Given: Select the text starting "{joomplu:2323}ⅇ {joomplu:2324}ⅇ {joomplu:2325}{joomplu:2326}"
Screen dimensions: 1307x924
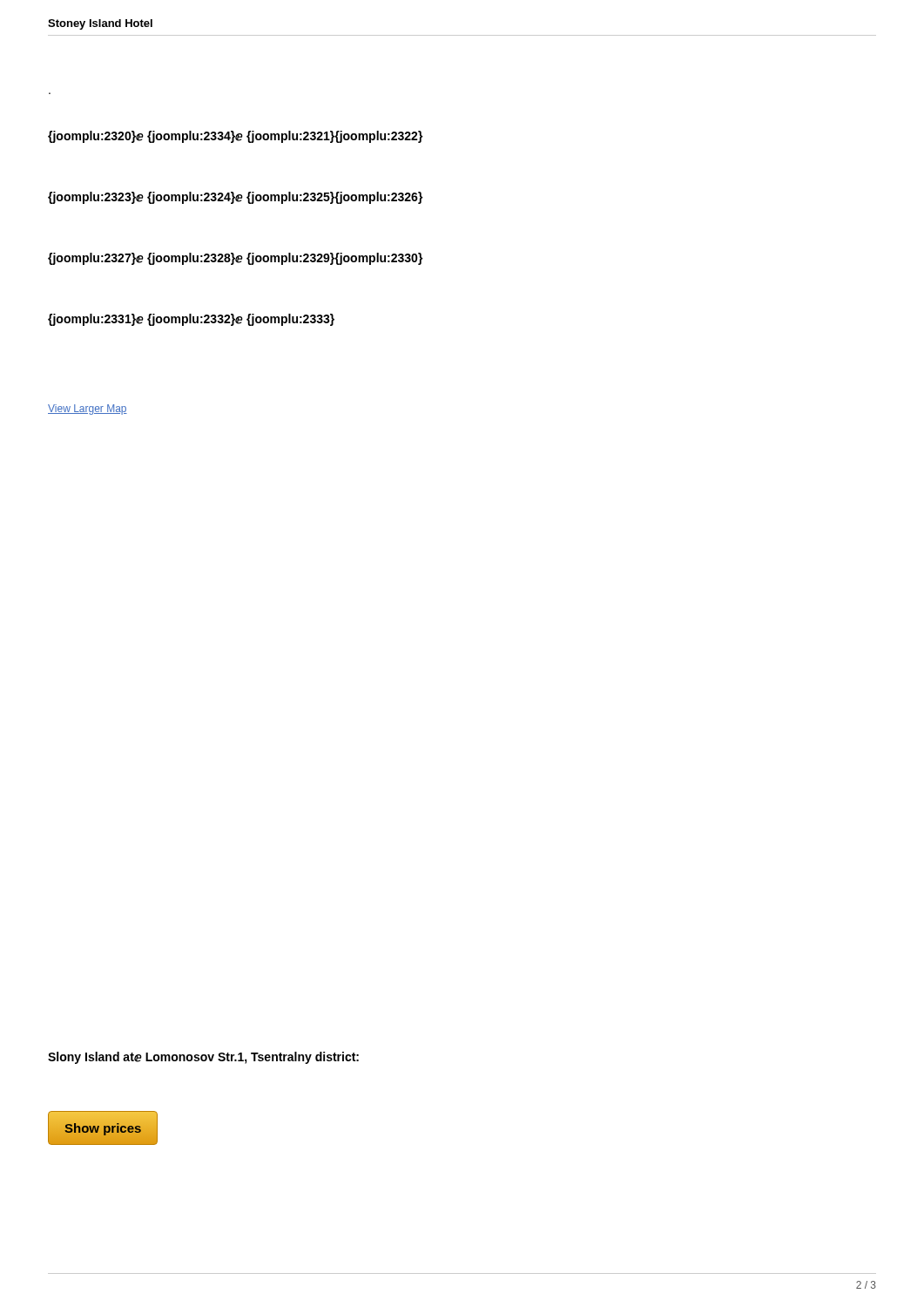Looking at the screenshot, I should [x=235, y=197].
